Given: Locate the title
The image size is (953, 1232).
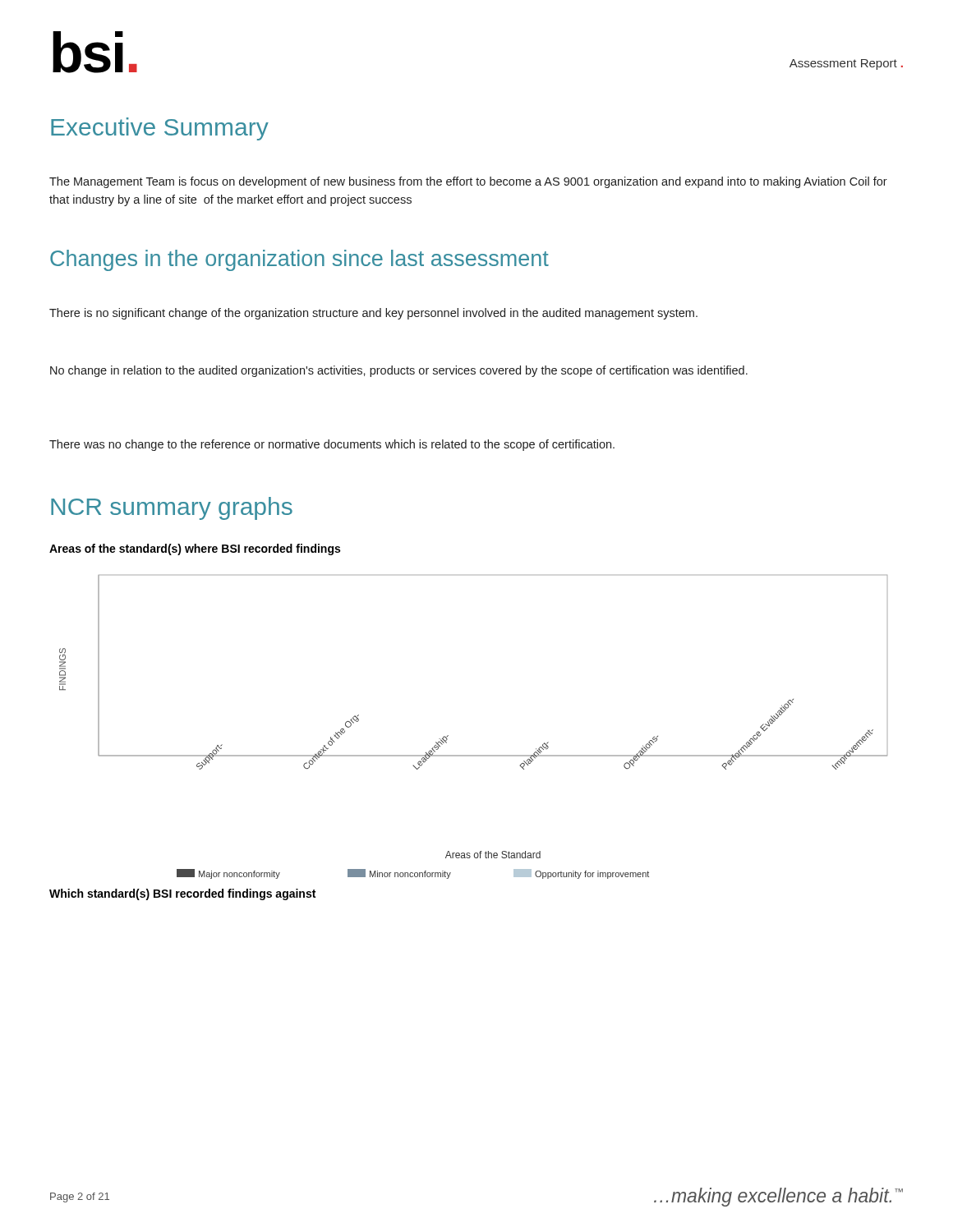Looking at the screenshot, I should point(159,127).
